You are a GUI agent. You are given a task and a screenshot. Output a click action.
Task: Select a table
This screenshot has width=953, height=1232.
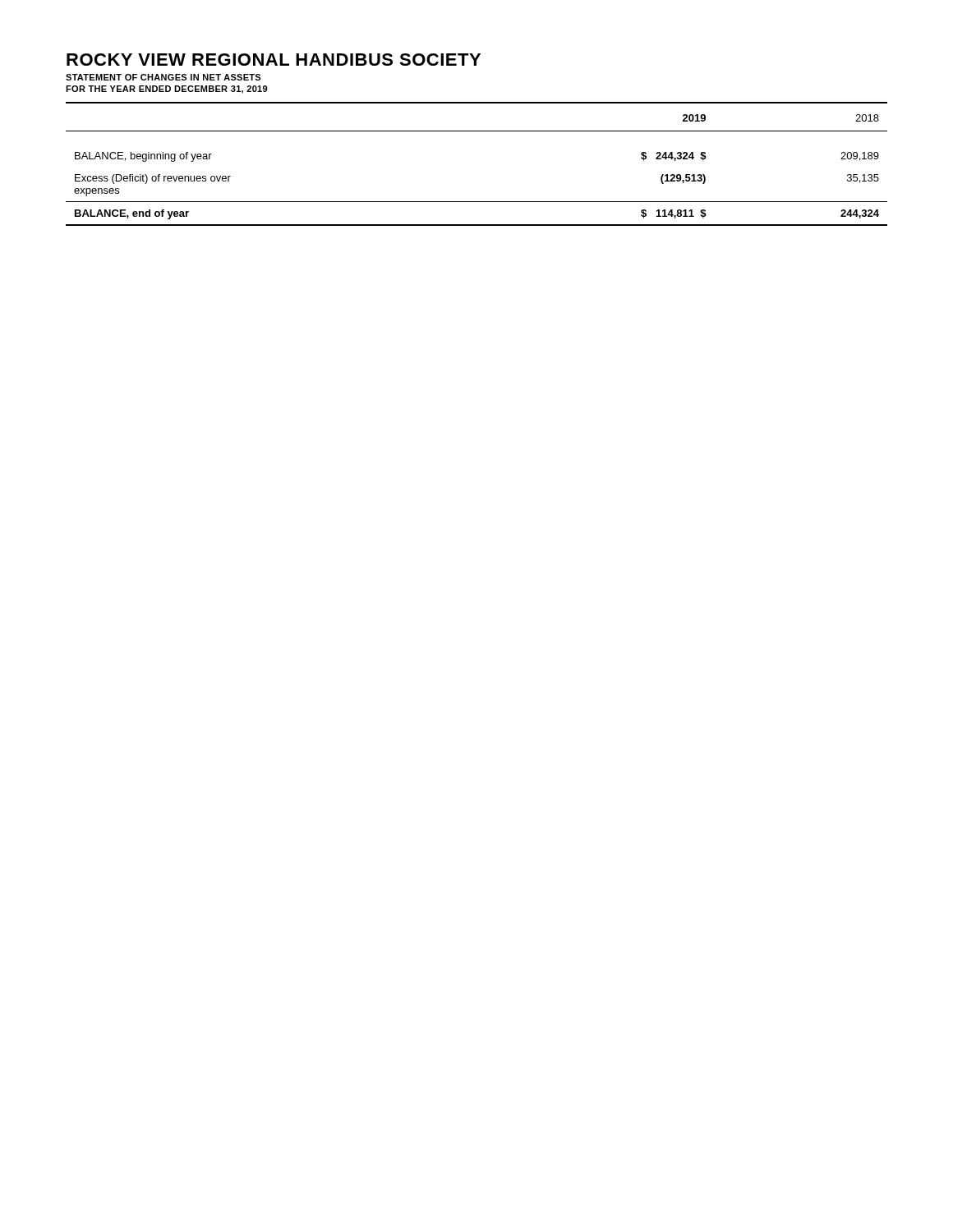pos(476,165)
